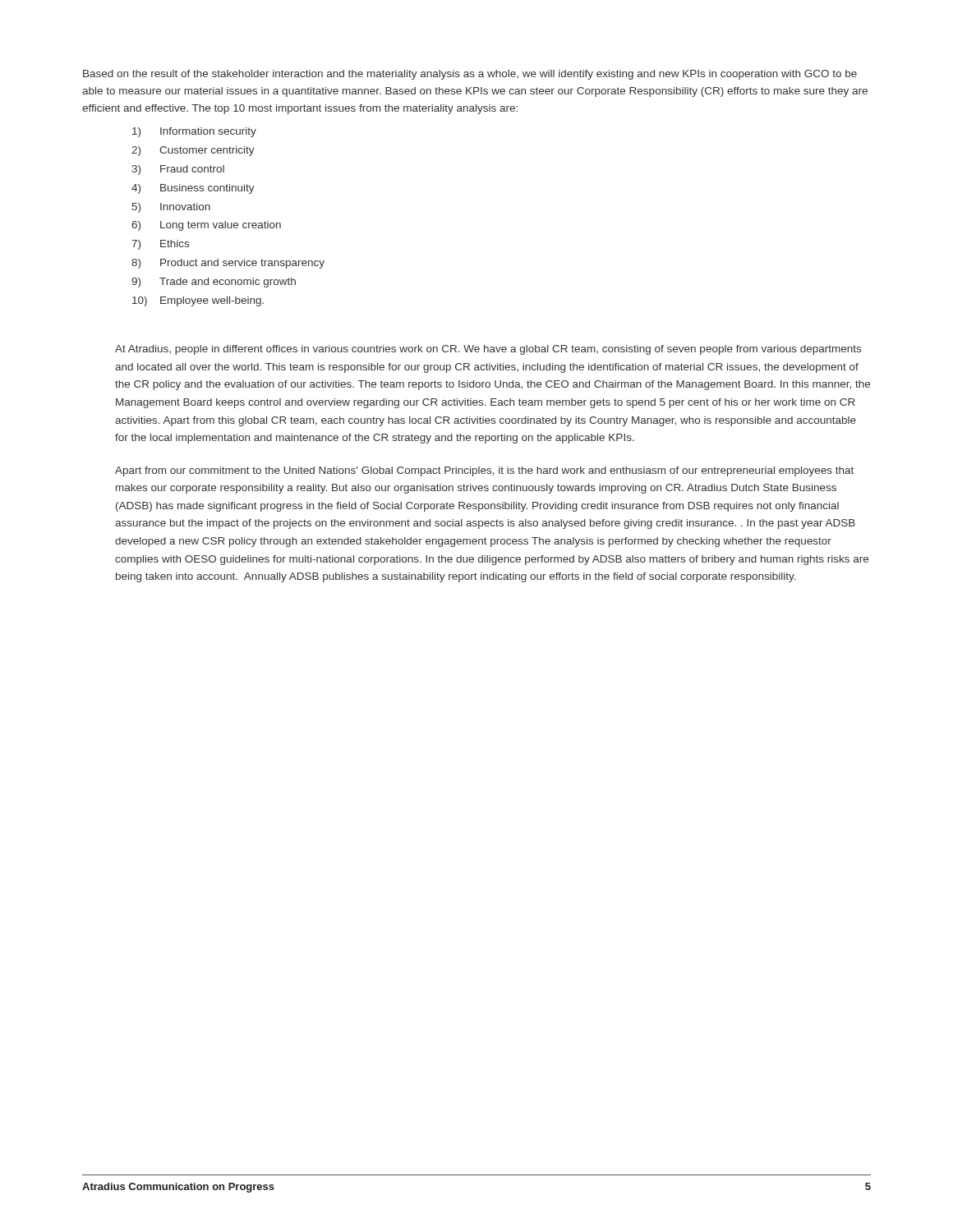Point to "1)Information security"
The width and height of the screenshot is (953, 1232).
click(x=194, y=132)
